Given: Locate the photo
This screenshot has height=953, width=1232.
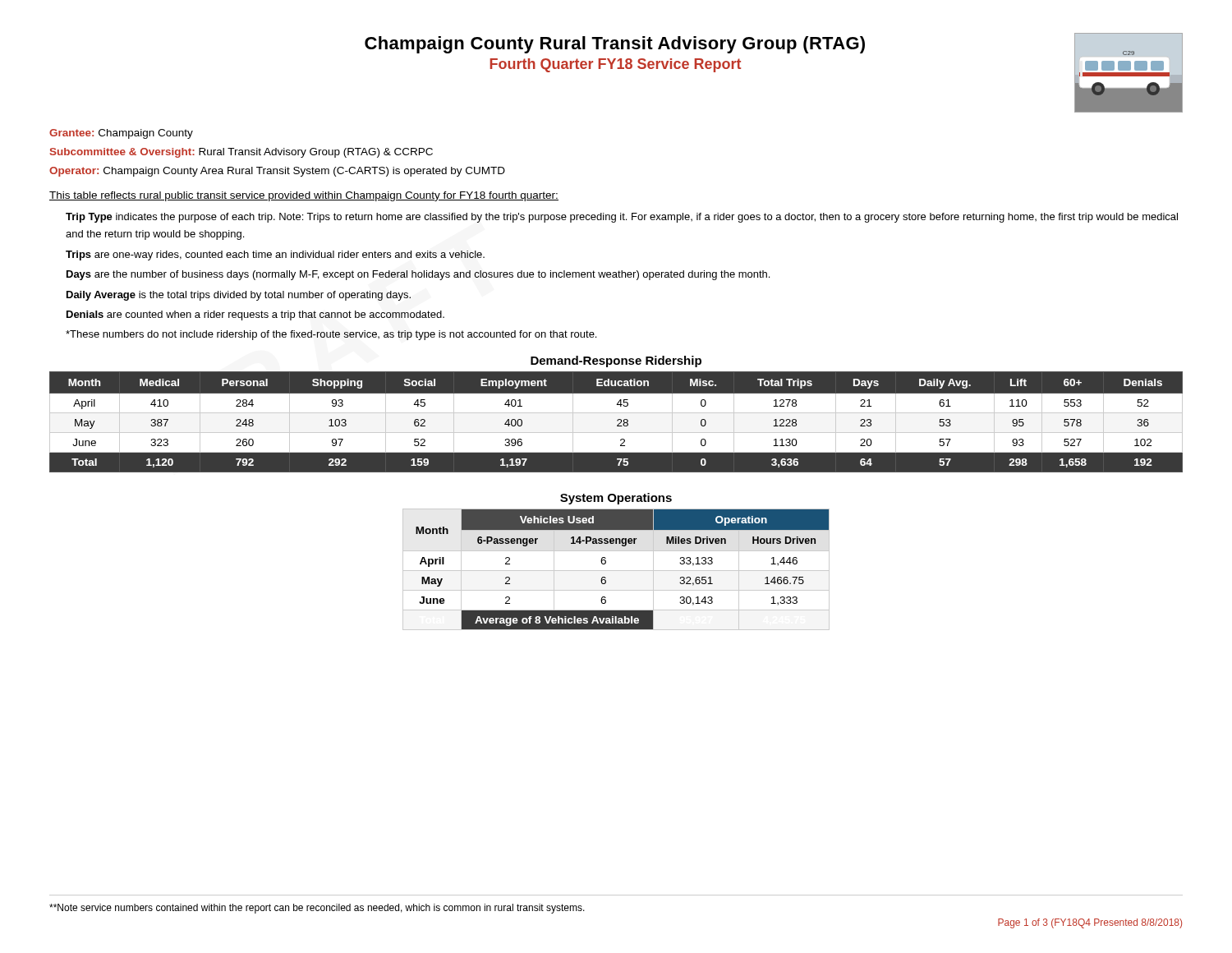Looking at the screenshot, I should tap(1129, 73).
